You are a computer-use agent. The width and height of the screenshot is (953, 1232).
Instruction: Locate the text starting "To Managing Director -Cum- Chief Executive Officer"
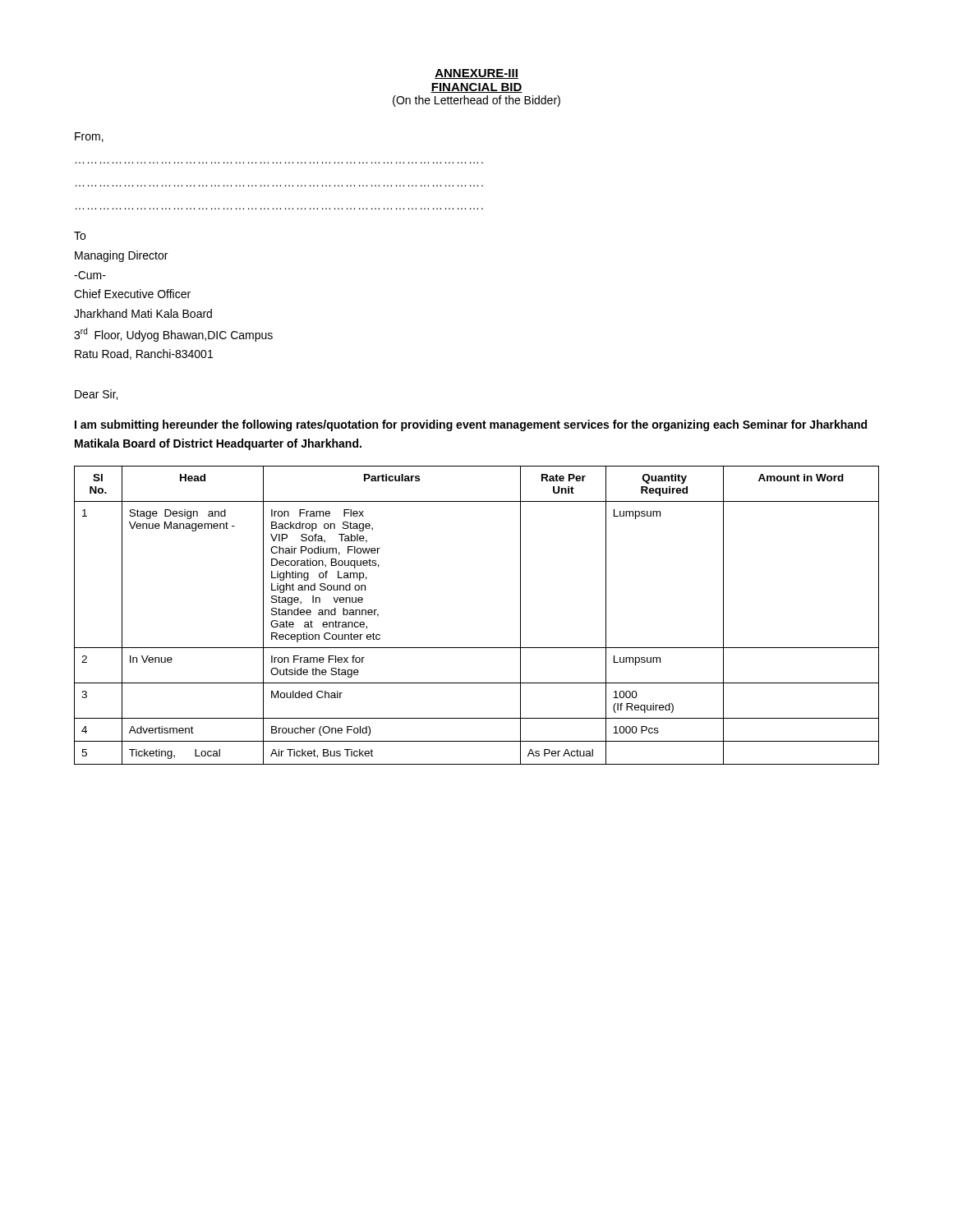173,295
